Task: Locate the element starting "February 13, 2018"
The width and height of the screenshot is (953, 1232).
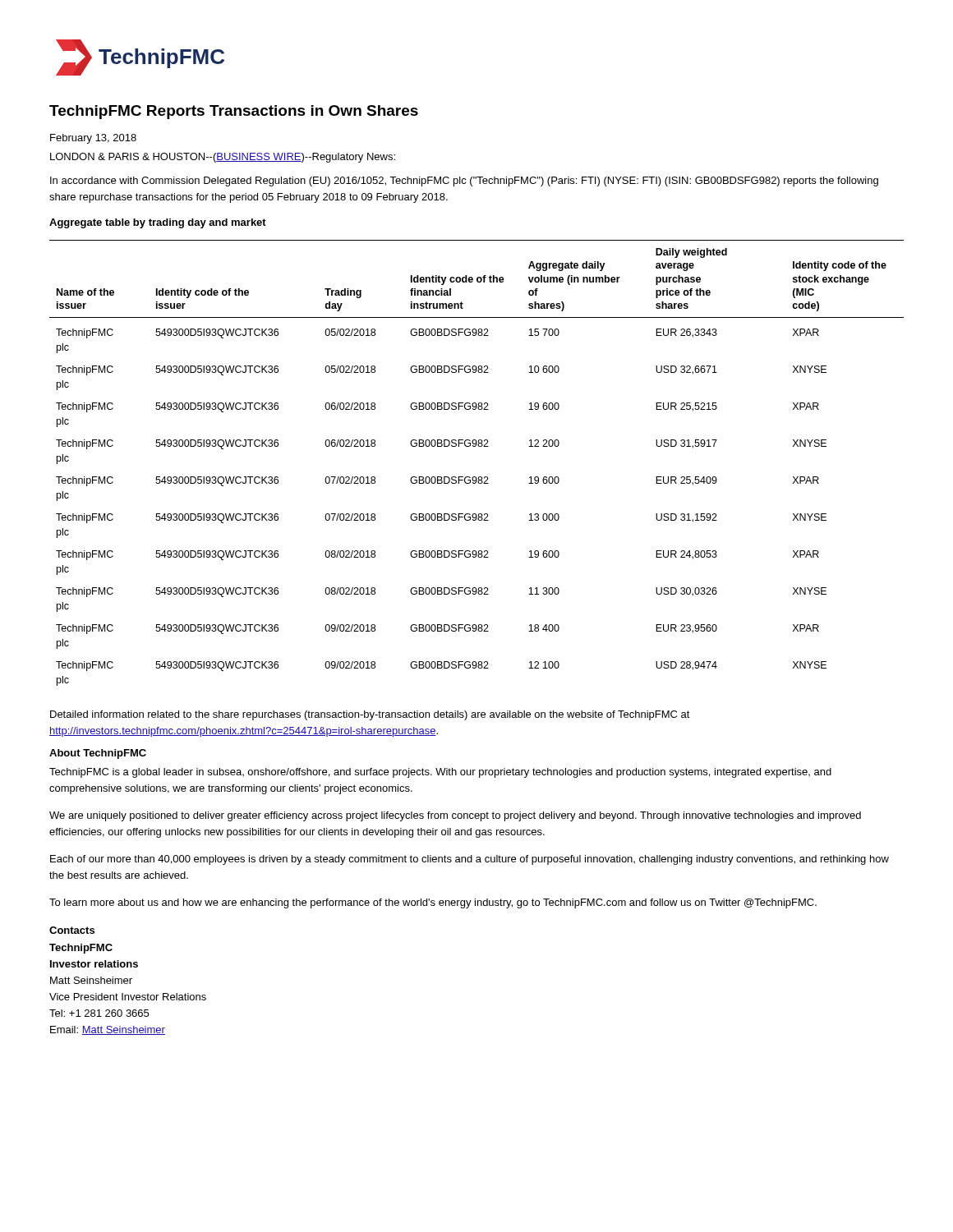Action: [93, 138]
